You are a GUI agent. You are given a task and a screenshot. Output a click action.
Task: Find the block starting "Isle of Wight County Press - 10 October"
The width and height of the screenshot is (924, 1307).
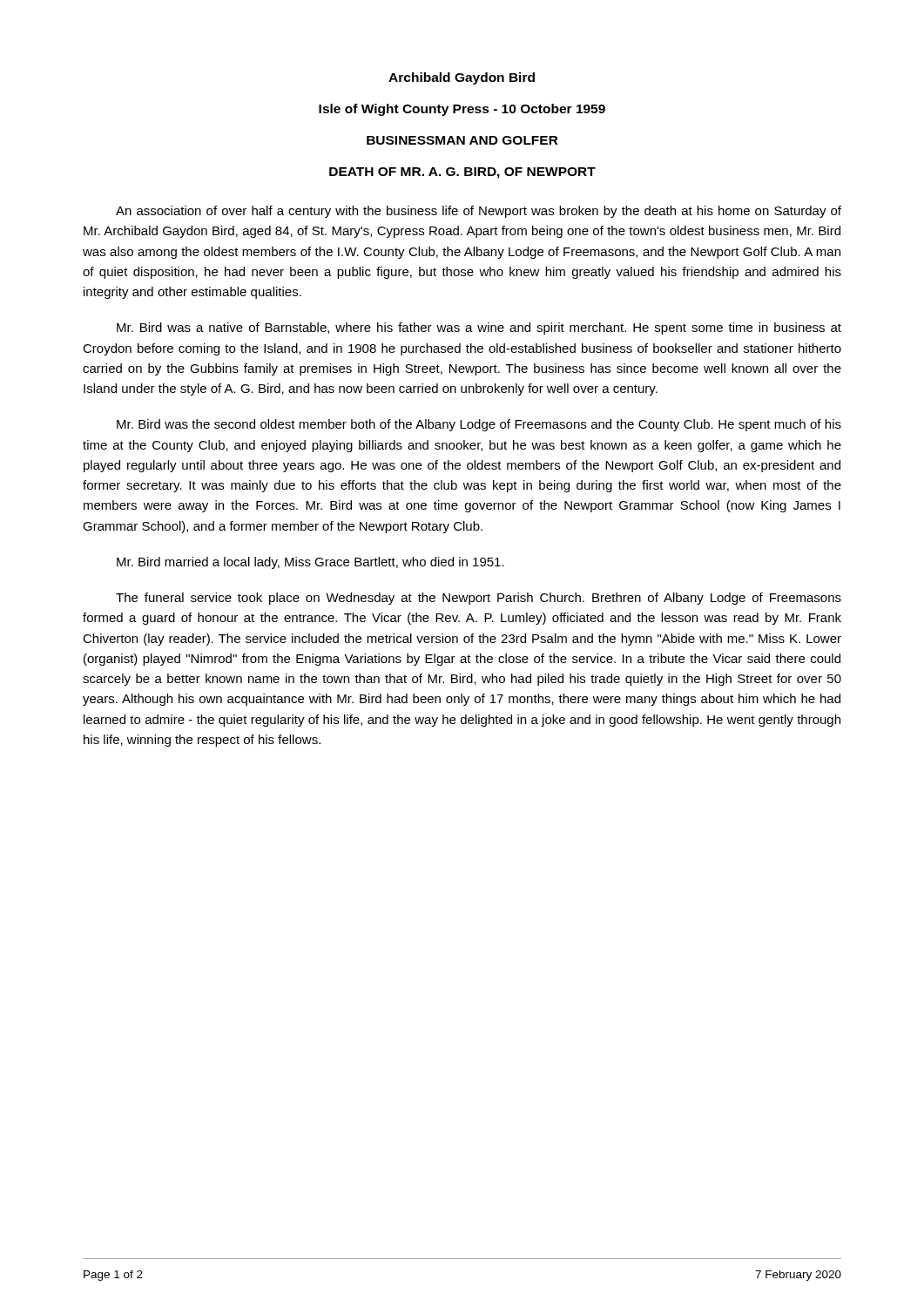pos(462,108)
